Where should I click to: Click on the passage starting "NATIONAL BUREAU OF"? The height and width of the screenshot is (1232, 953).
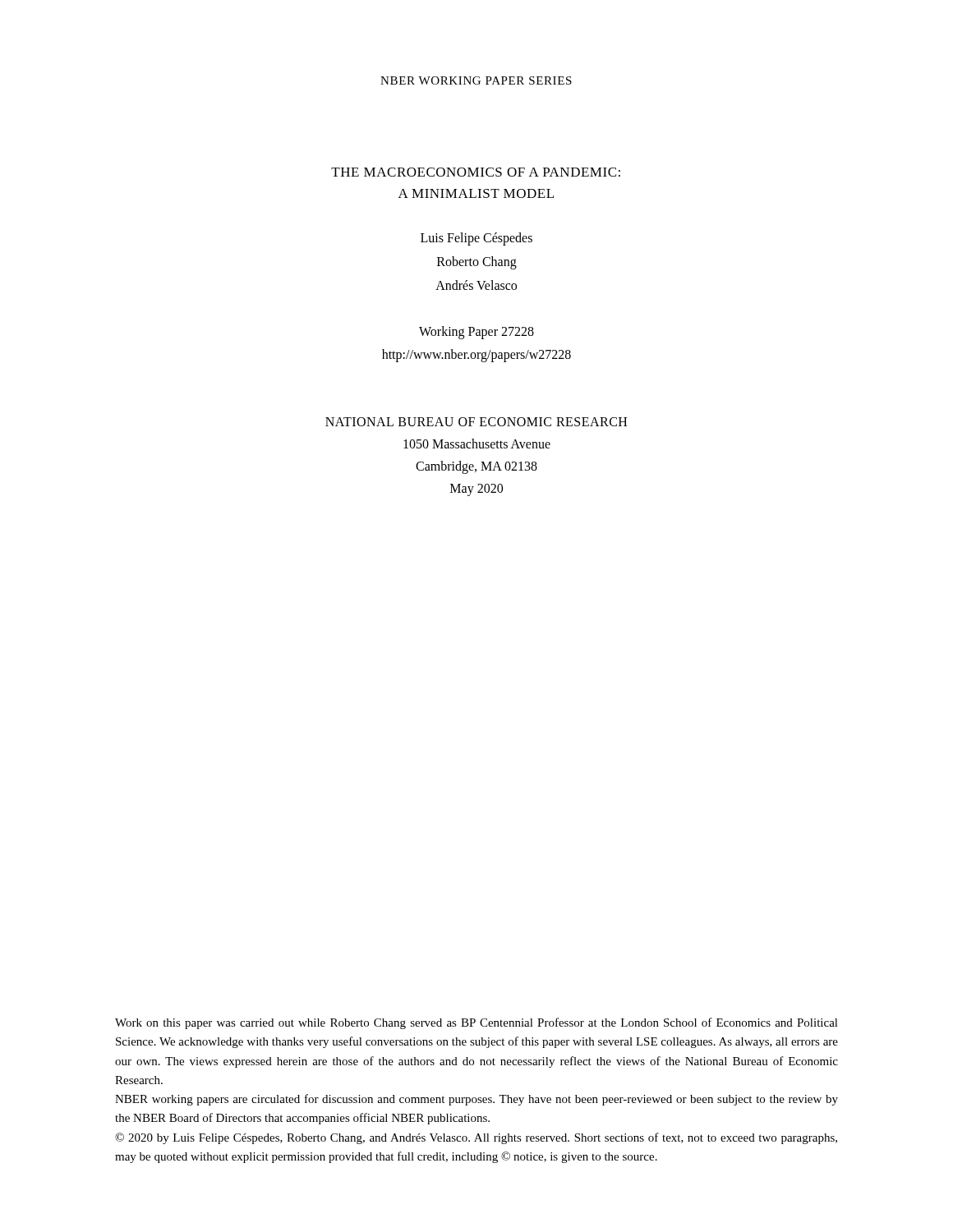(476, 455)
